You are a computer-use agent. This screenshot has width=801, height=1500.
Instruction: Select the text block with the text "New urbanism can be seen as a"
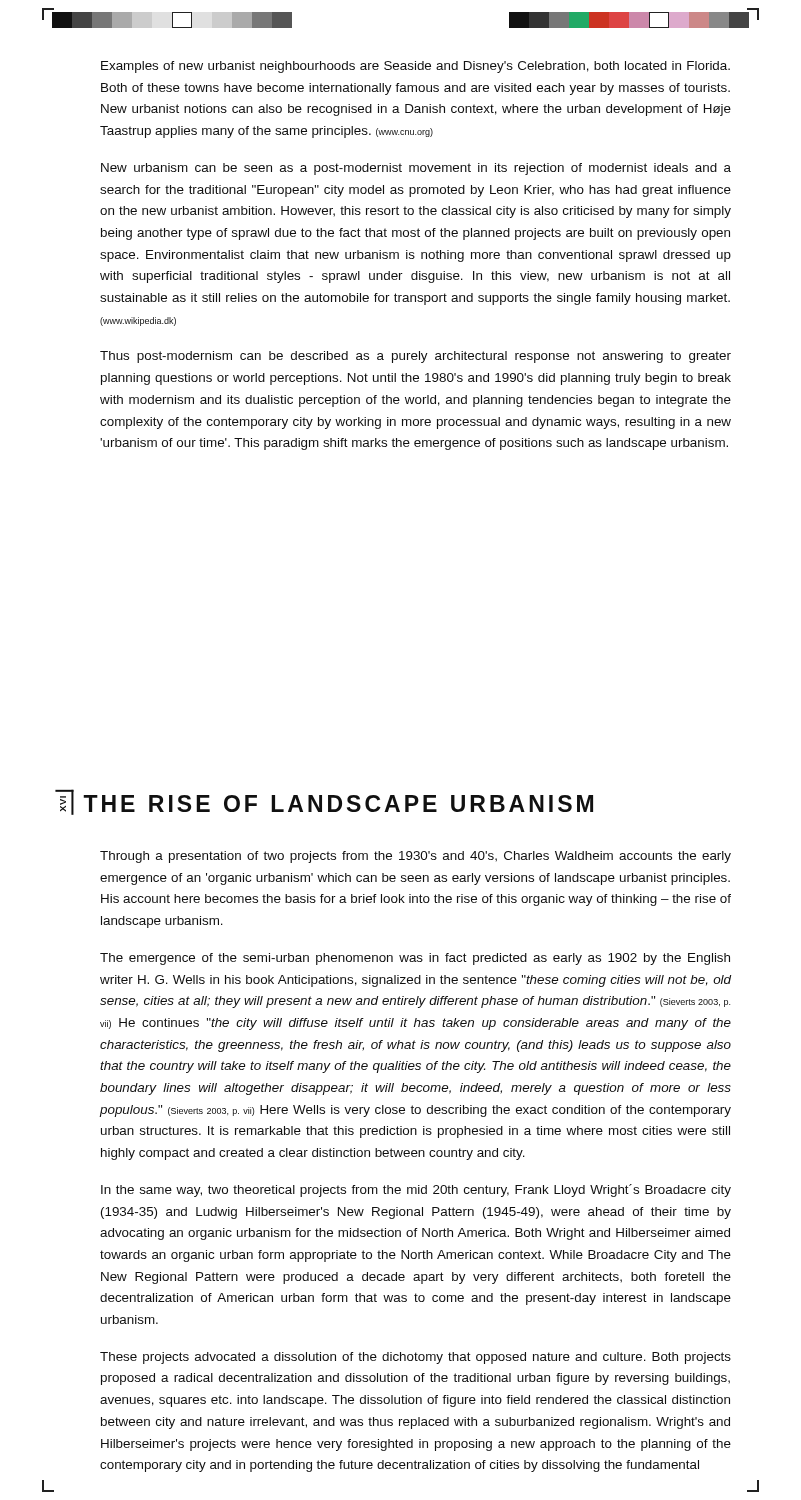tap(415, 243)
